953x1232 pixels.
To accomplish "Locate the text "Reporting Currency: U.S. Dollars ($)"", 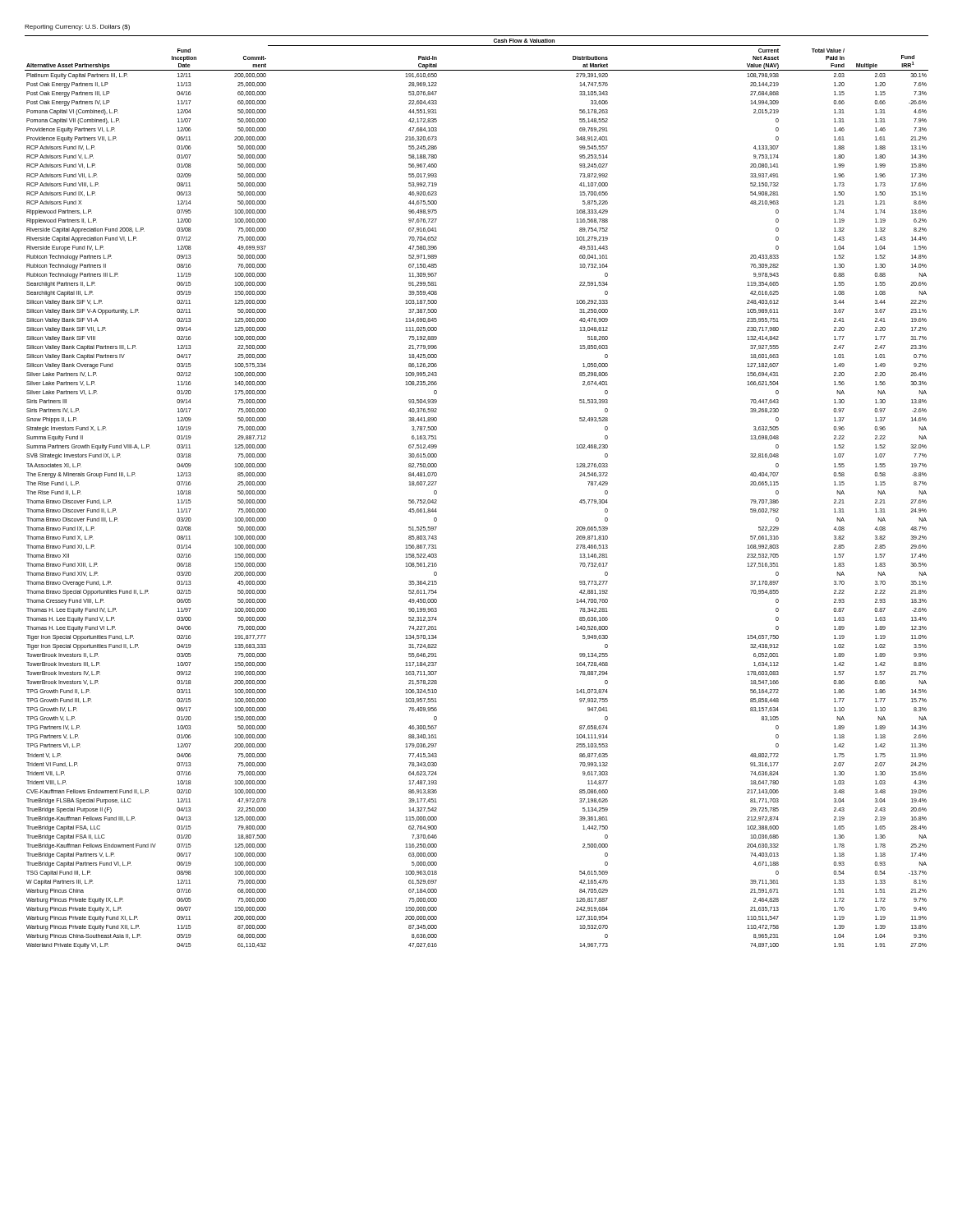I will [x=77, y=27].
